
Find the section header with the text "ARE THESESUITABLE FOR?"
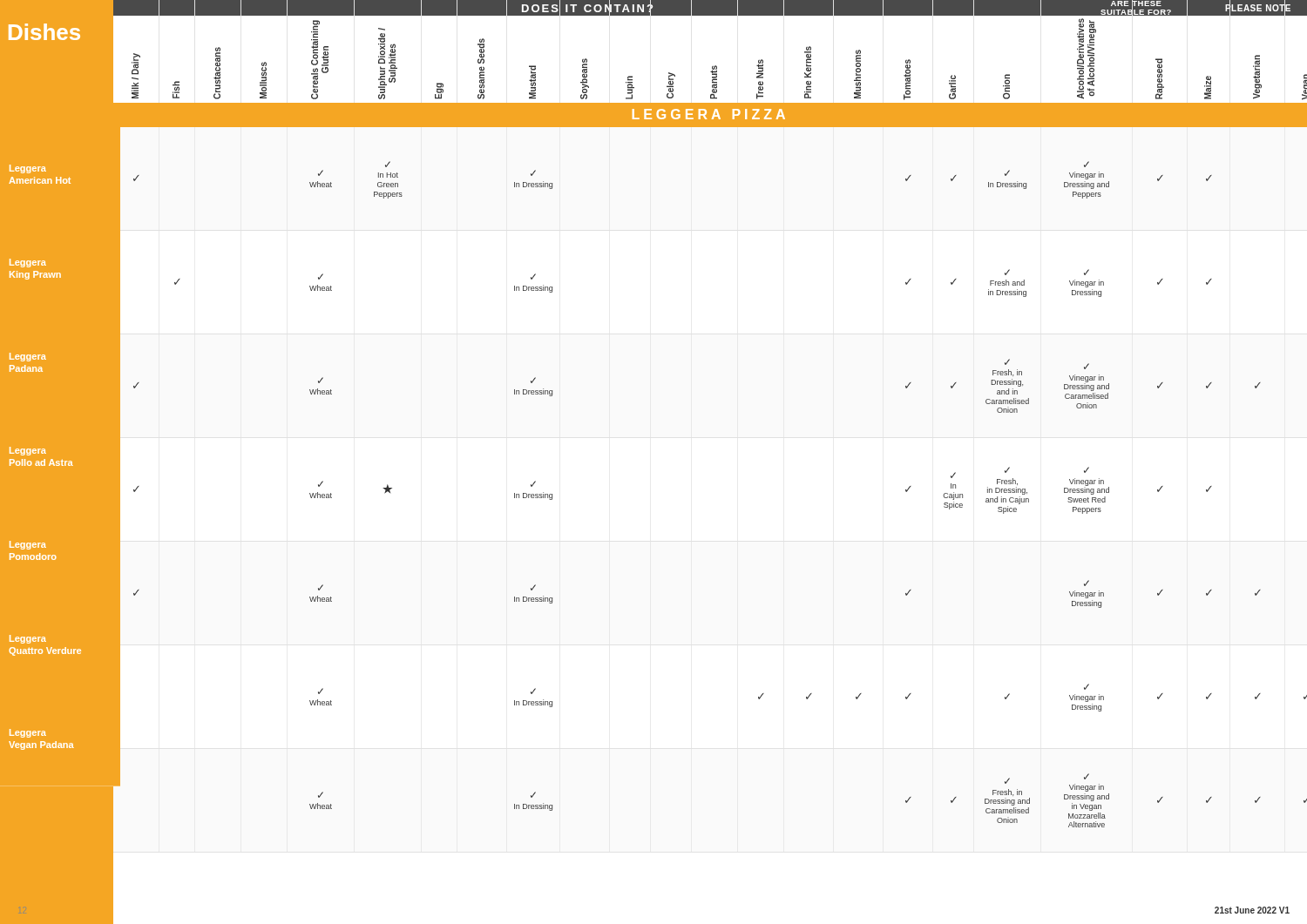1136,8
